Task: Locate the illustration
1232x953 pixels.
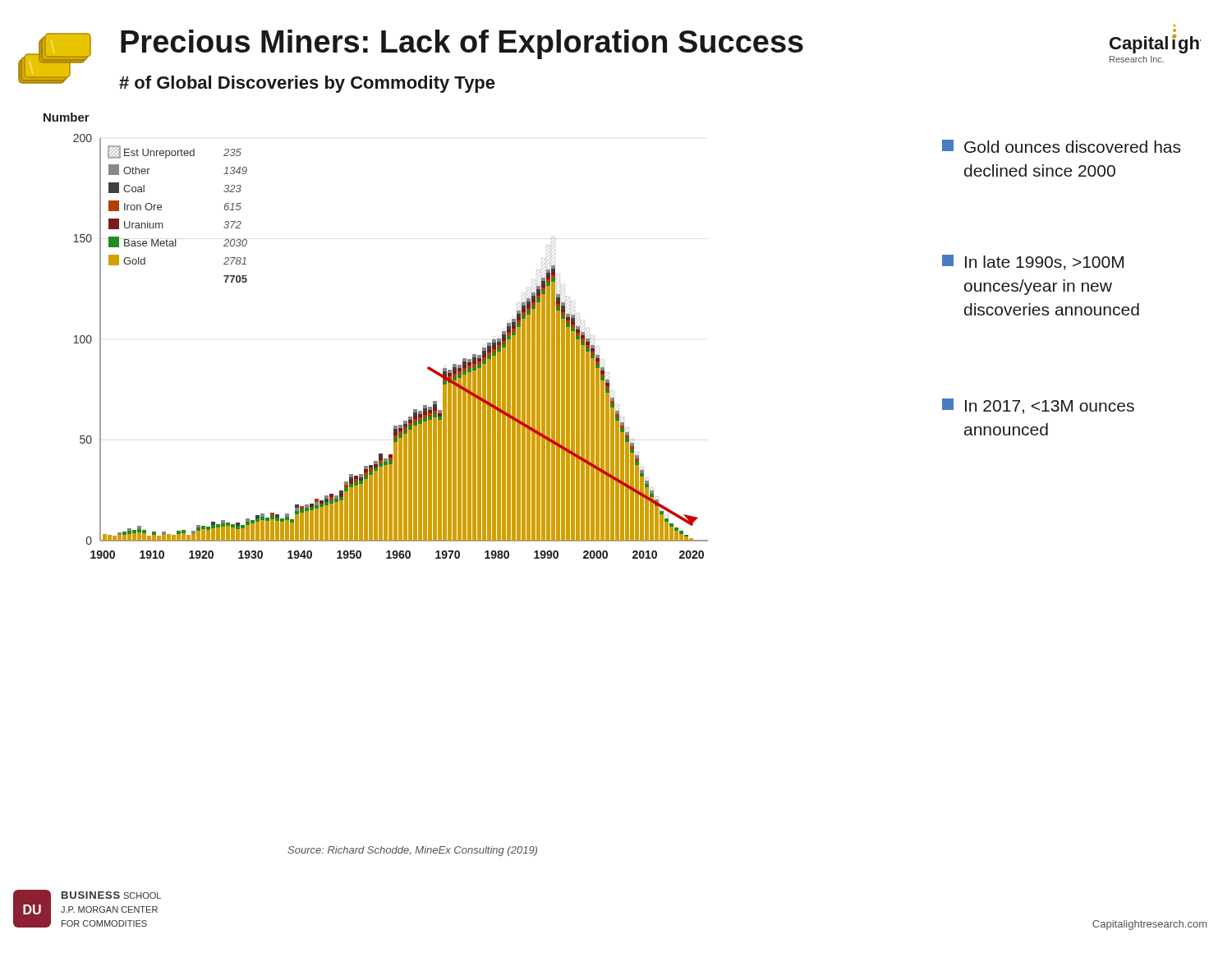Action: coord(60,56)
